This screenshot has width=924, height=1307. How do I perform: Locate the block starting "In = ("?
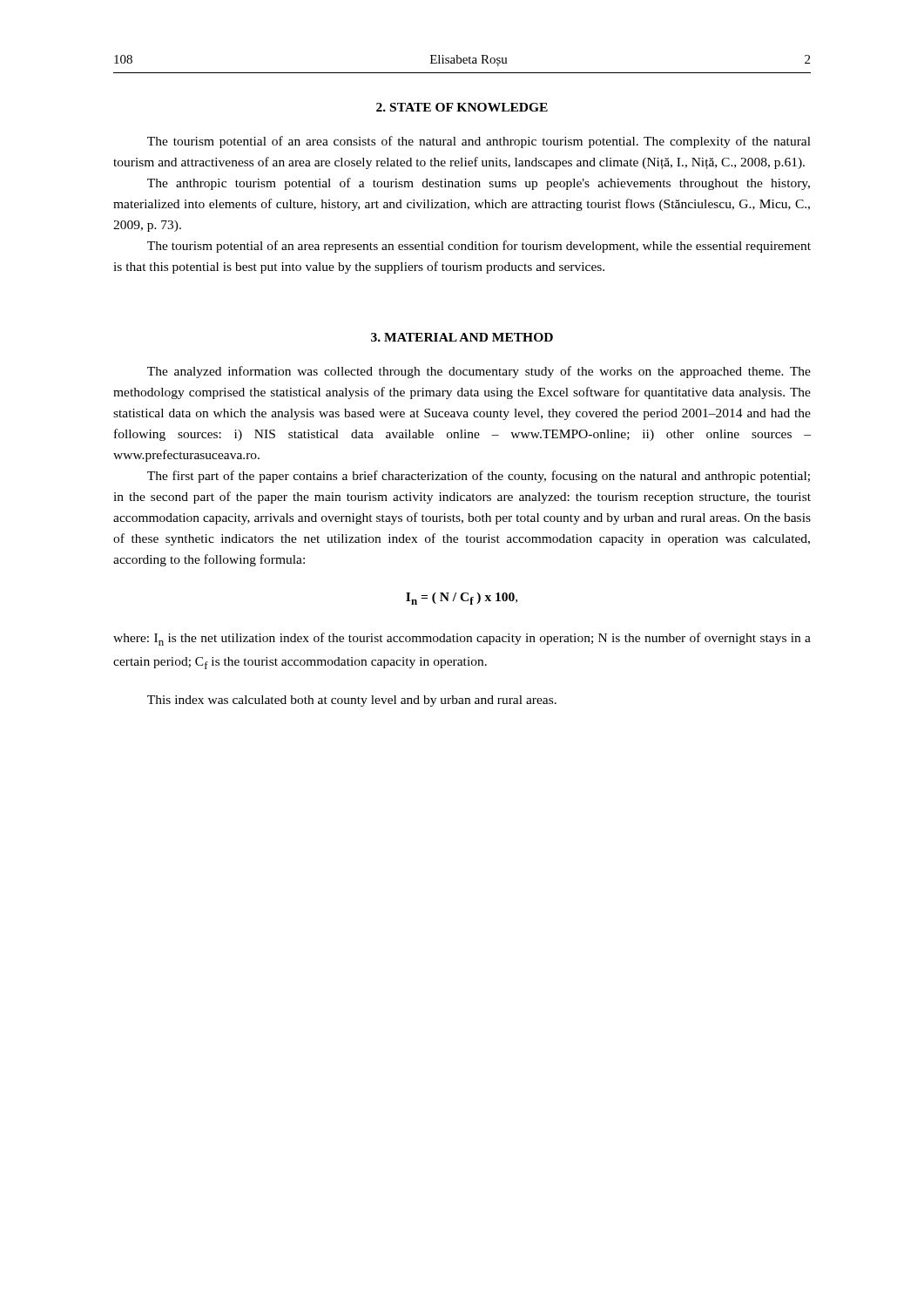click(x=462, y=598)
